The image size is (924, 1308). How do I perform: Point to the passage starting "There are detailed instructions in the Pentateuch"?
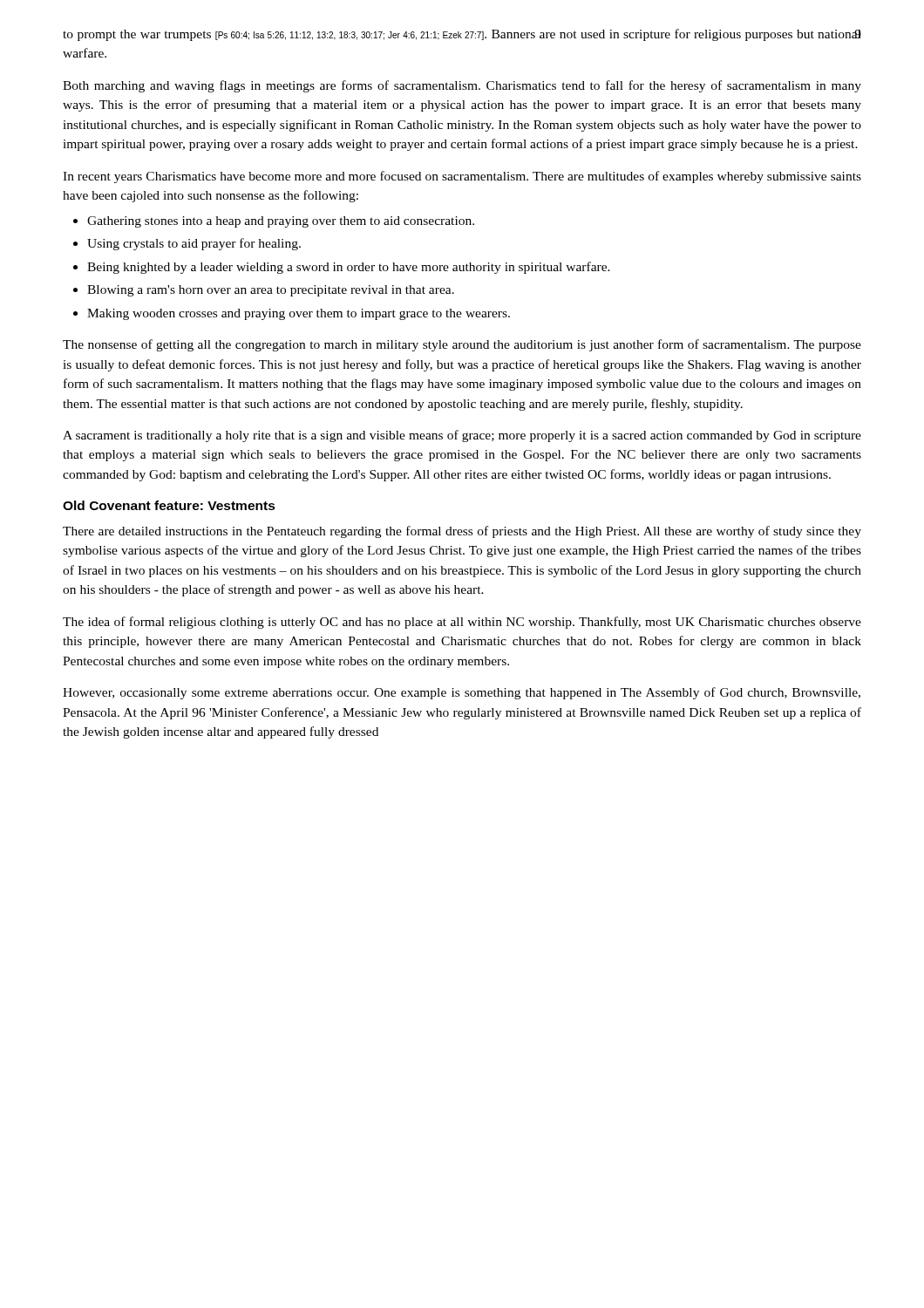[x=462, y=560]
